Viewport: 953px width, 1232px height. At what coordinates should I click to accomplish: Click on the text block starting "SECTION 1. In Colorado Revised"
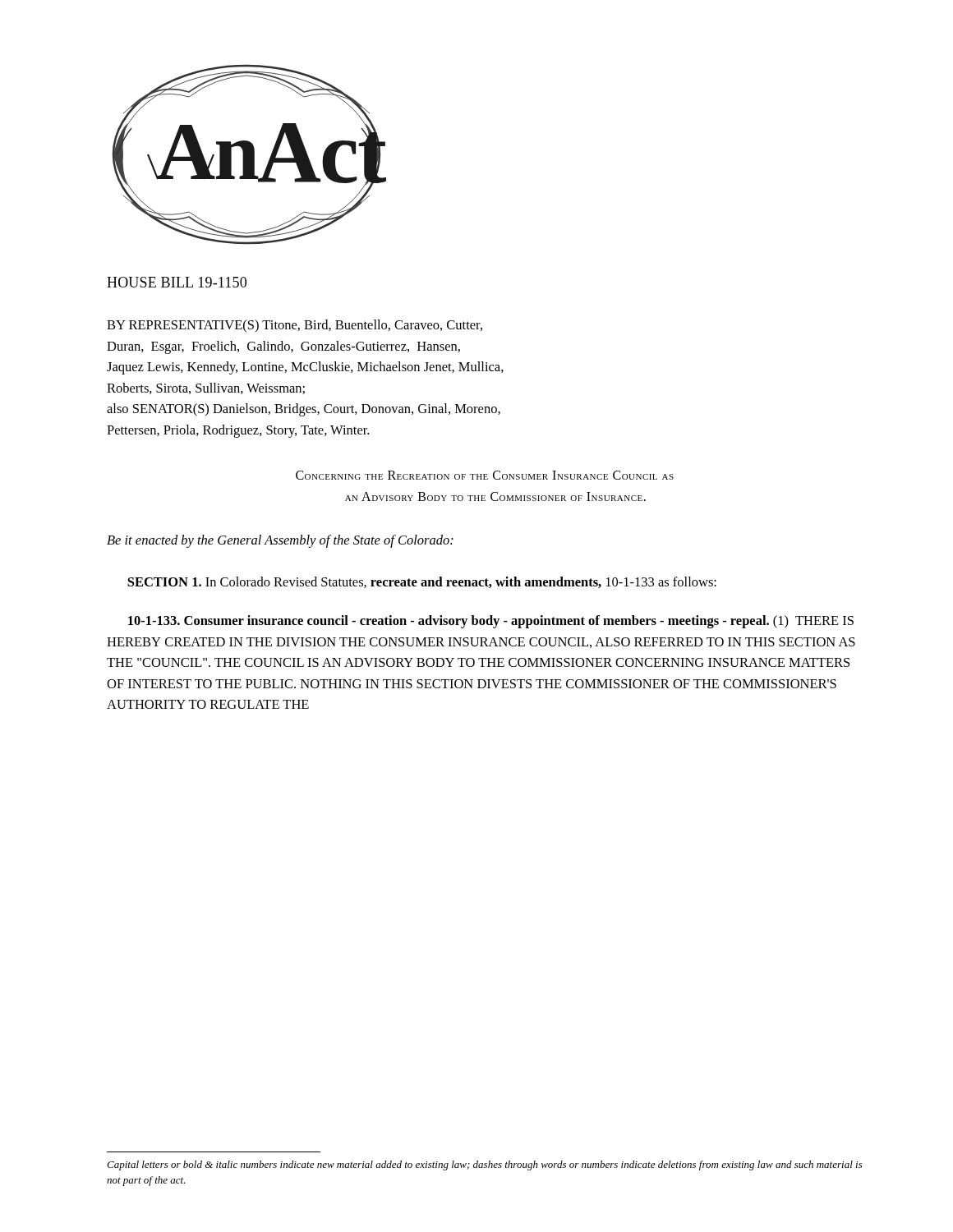412,582
